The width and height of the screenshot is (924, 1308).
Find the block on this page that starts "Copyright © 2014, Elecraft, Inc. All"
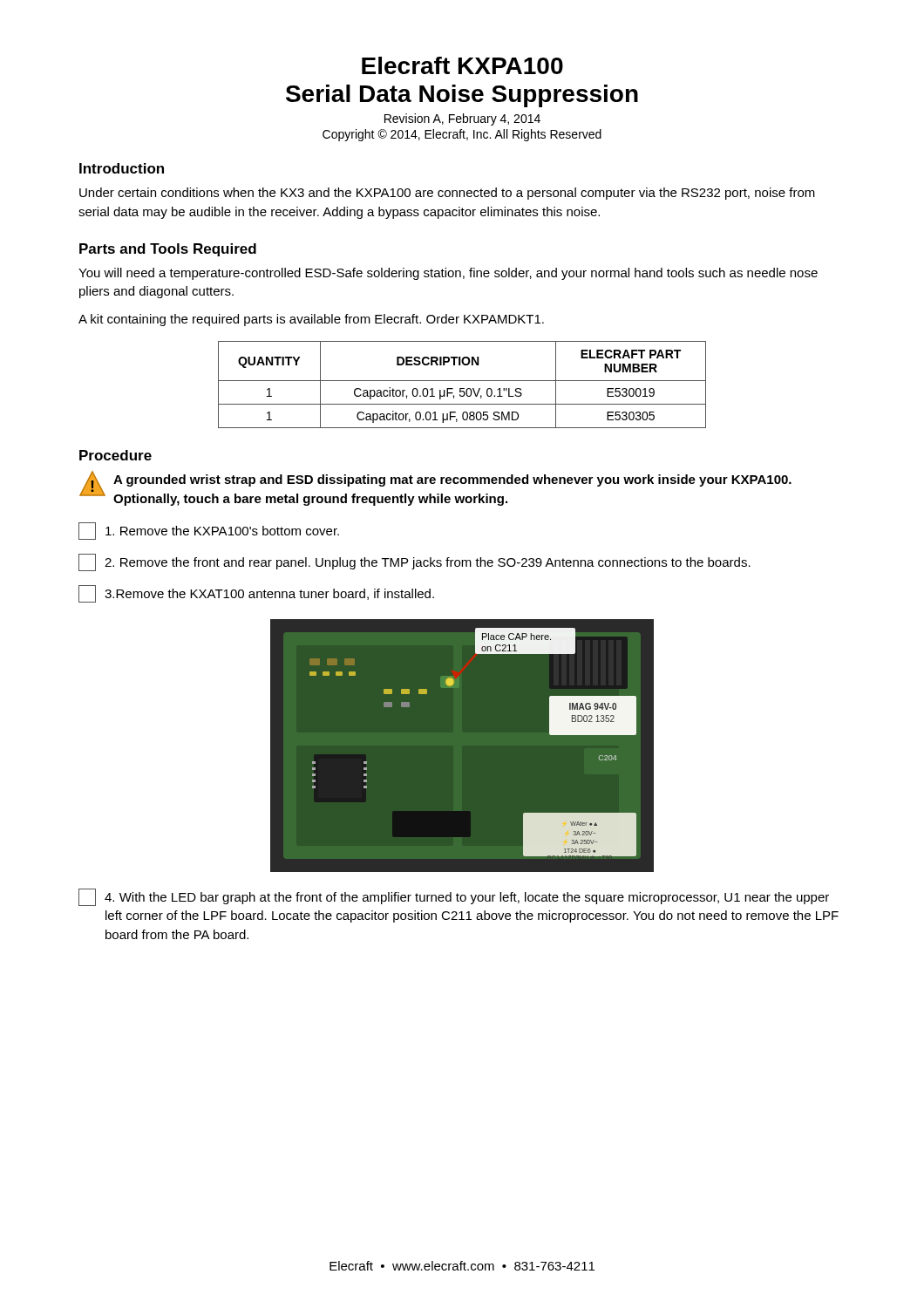coord(462,134)
